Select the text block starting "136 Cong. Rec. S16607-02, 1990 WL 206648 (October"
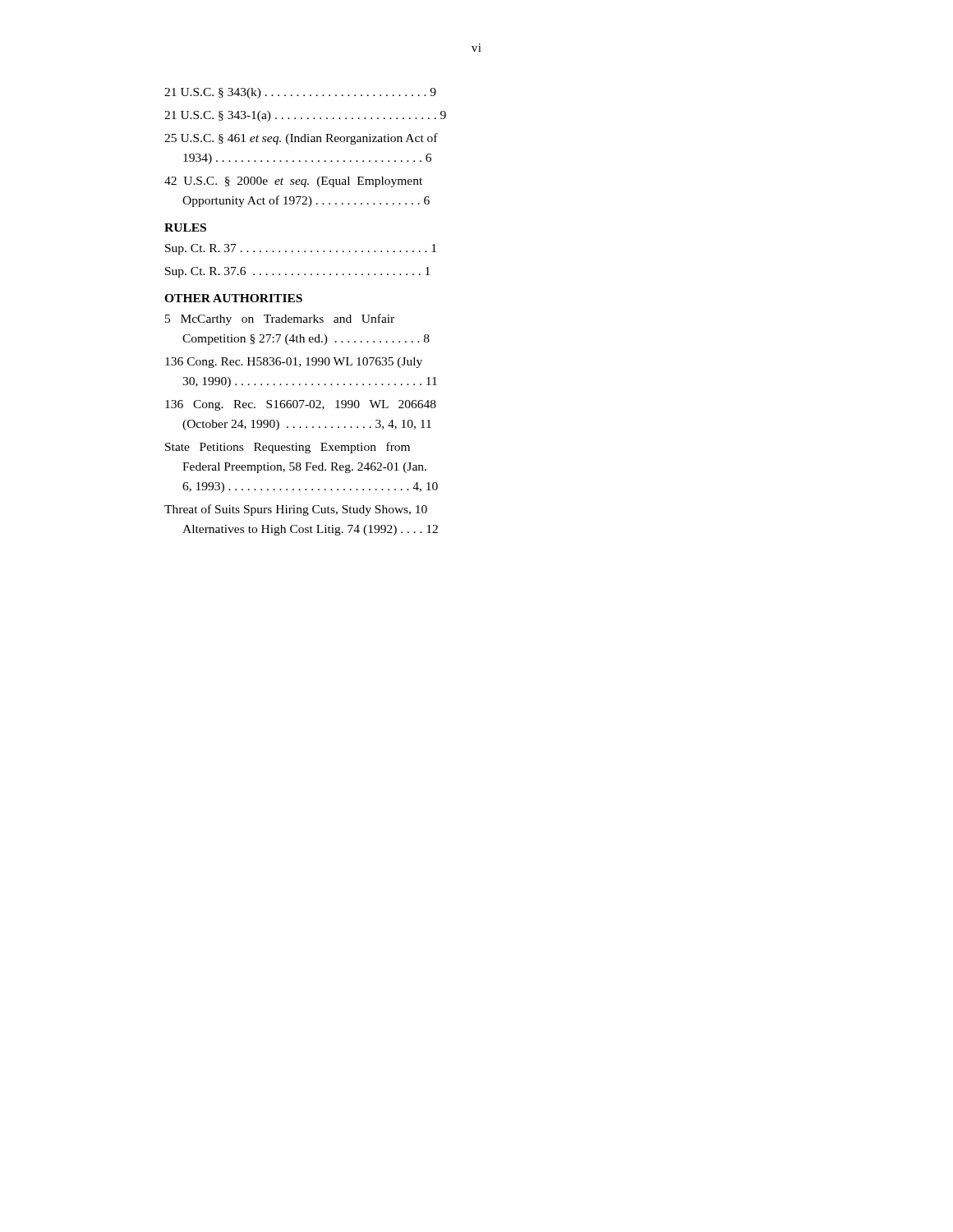 pos(300,414)
